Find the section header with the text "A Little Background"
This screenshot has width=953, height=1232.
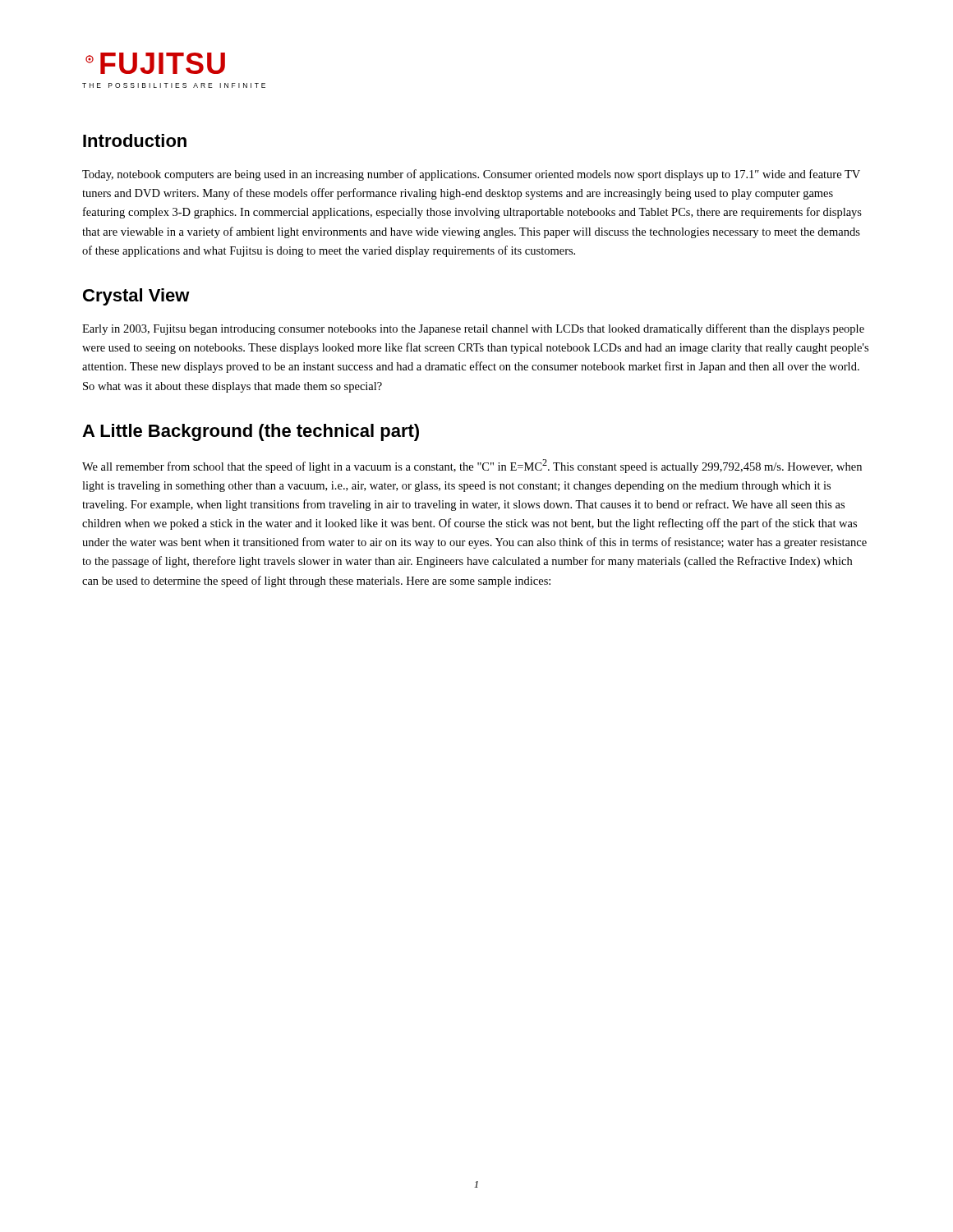pyautogui.click(x=251, y=431)
